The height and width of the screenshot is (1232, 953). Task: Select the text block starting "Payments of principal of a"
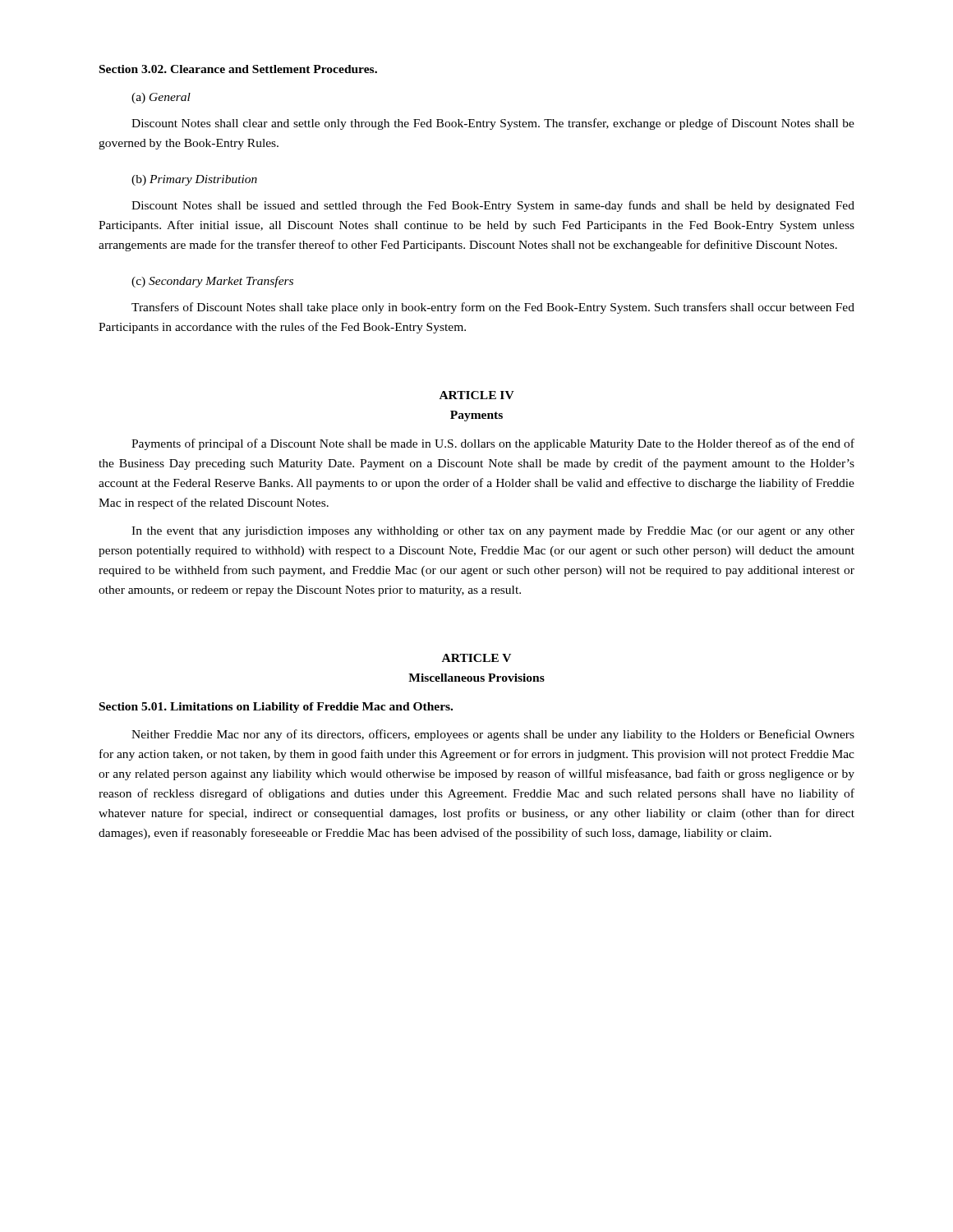coord(476,473)
